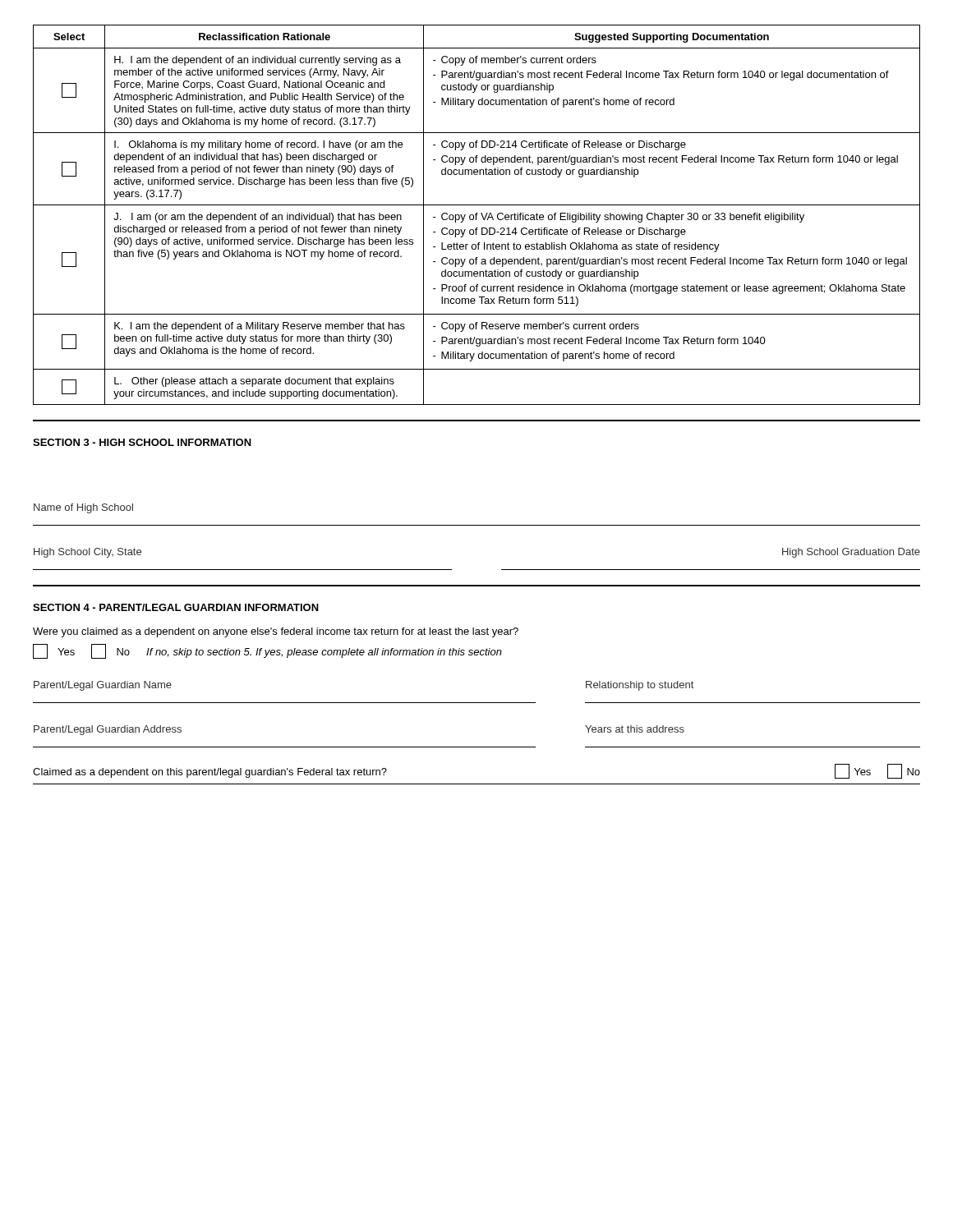Point to the section header beginning "SECTION 4 - PARENT/LEGAL"
The width and height of the screenshot is (953, 1232).
(176, 607)
